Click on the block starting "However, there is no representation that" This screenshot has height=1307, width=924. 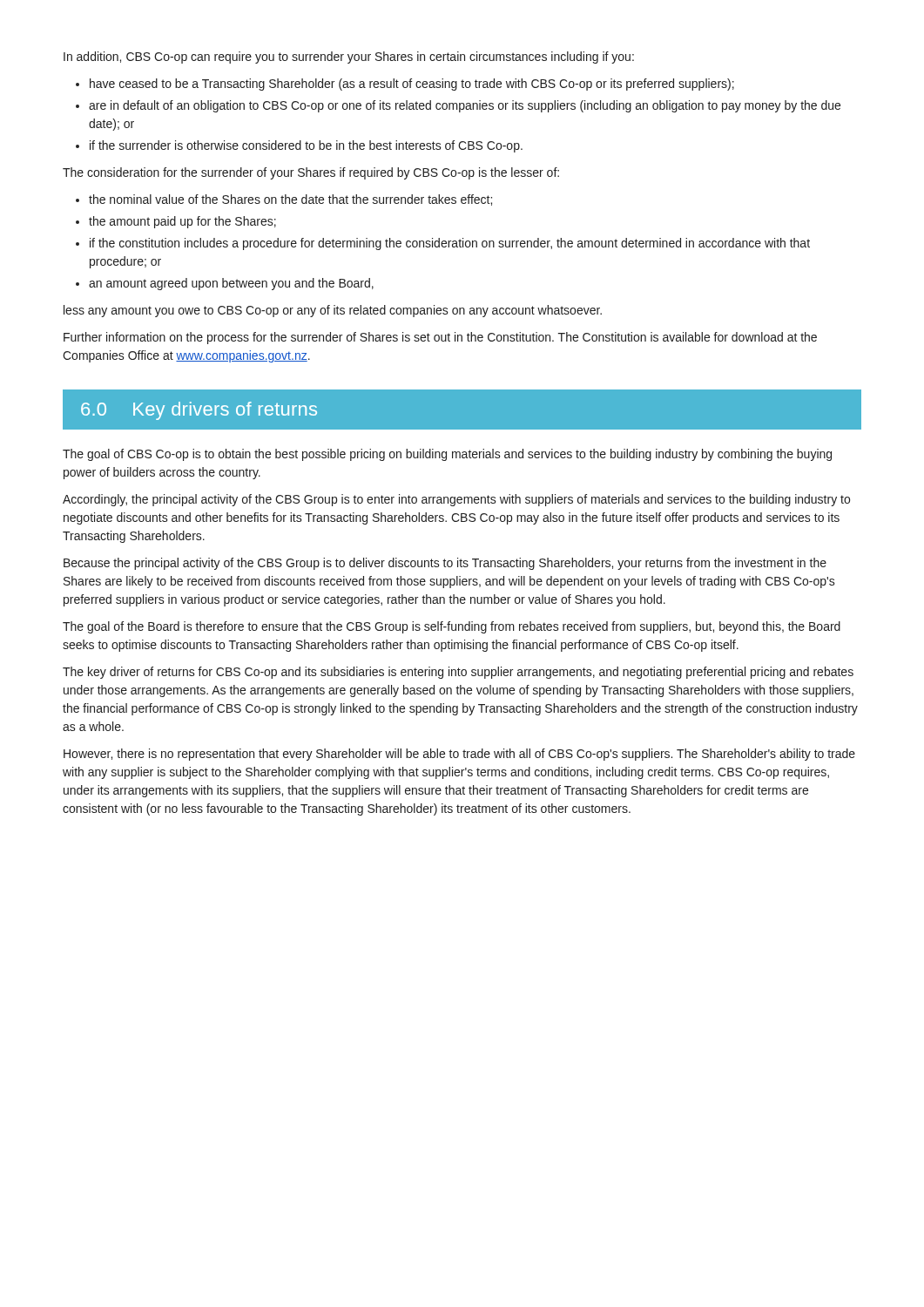462,782
